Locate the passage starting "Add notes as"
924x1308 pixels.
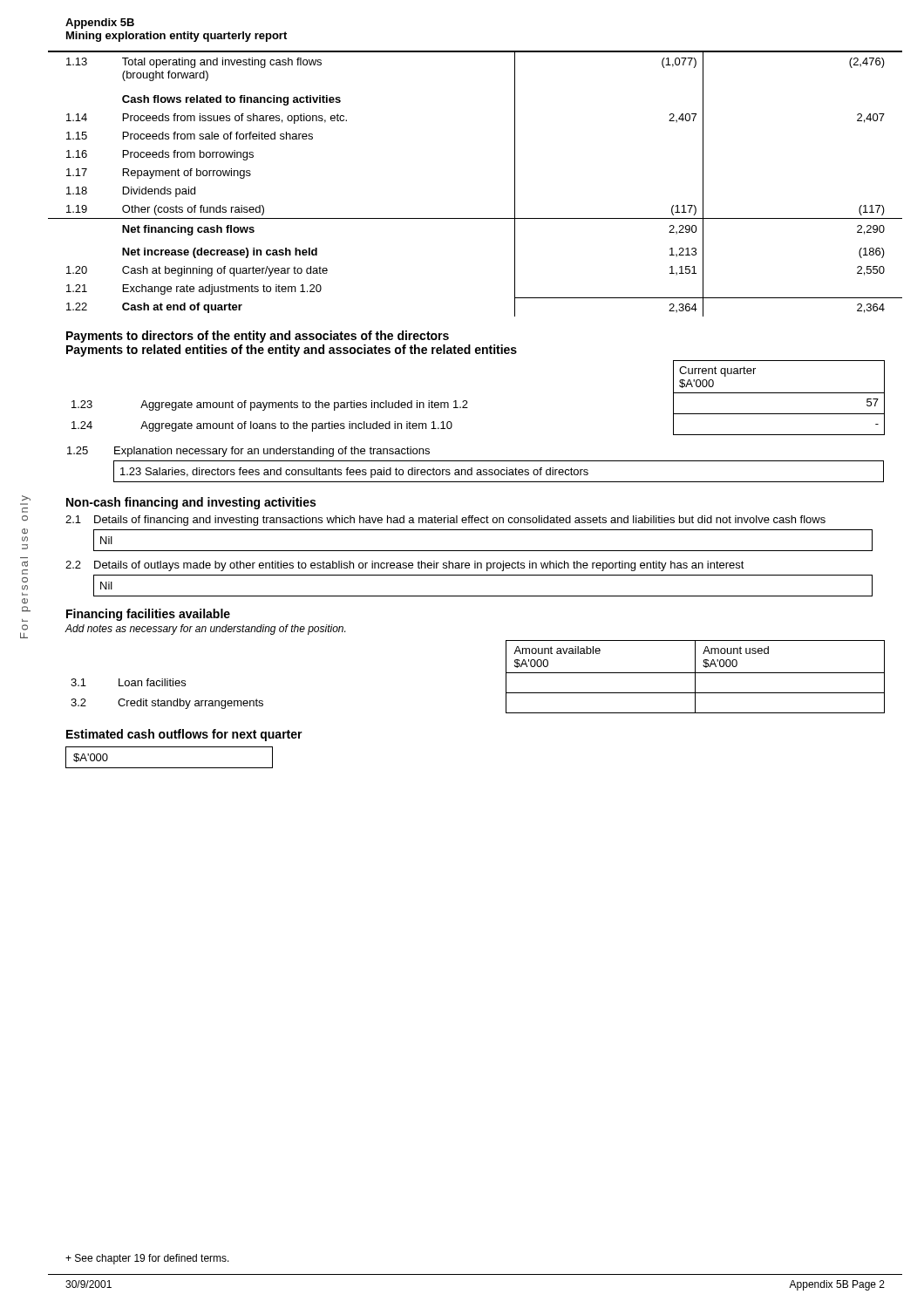tap(206, 628)
